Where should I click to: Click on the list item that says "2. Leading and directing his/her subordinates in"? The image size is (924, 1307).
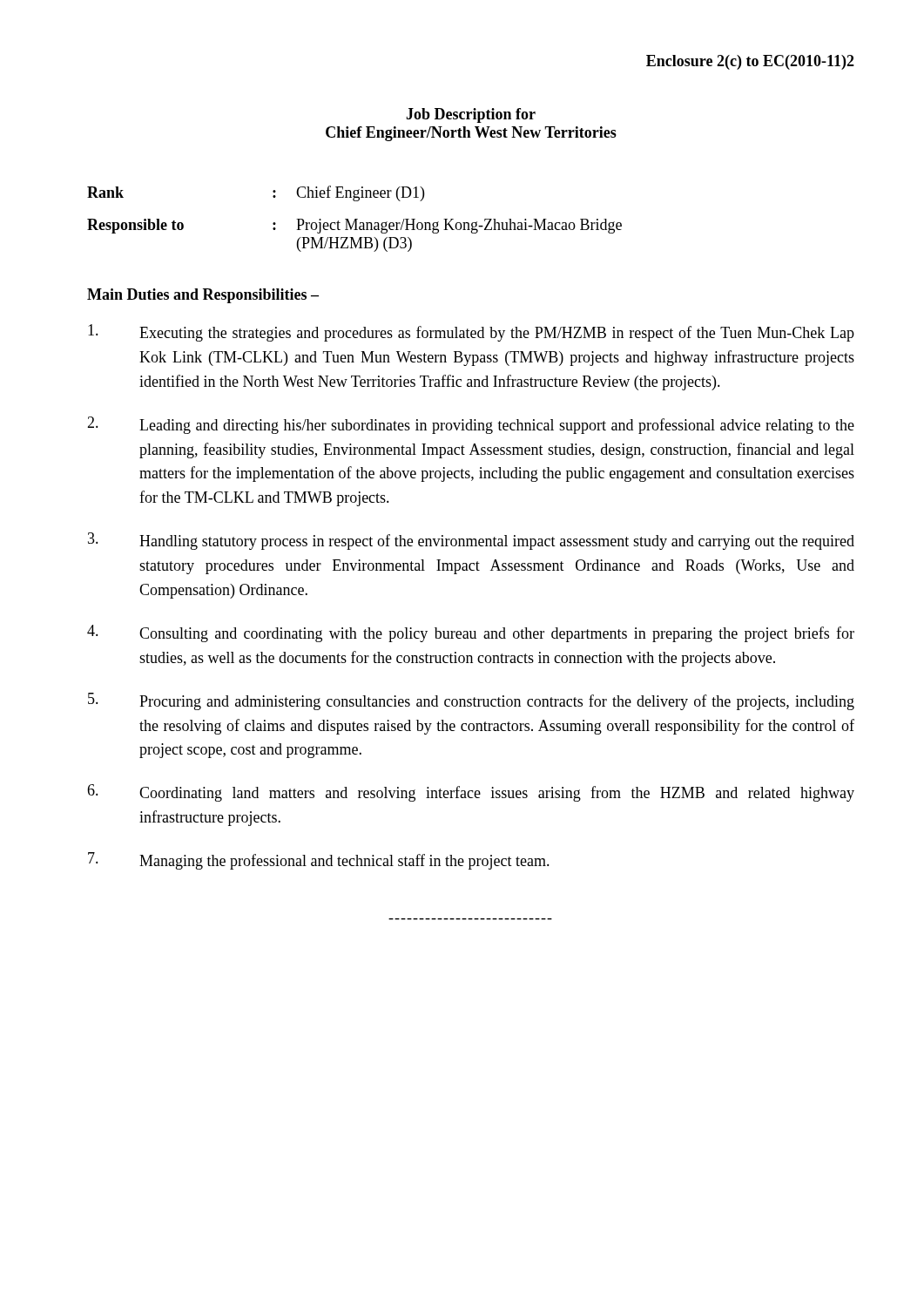[471, 462]
